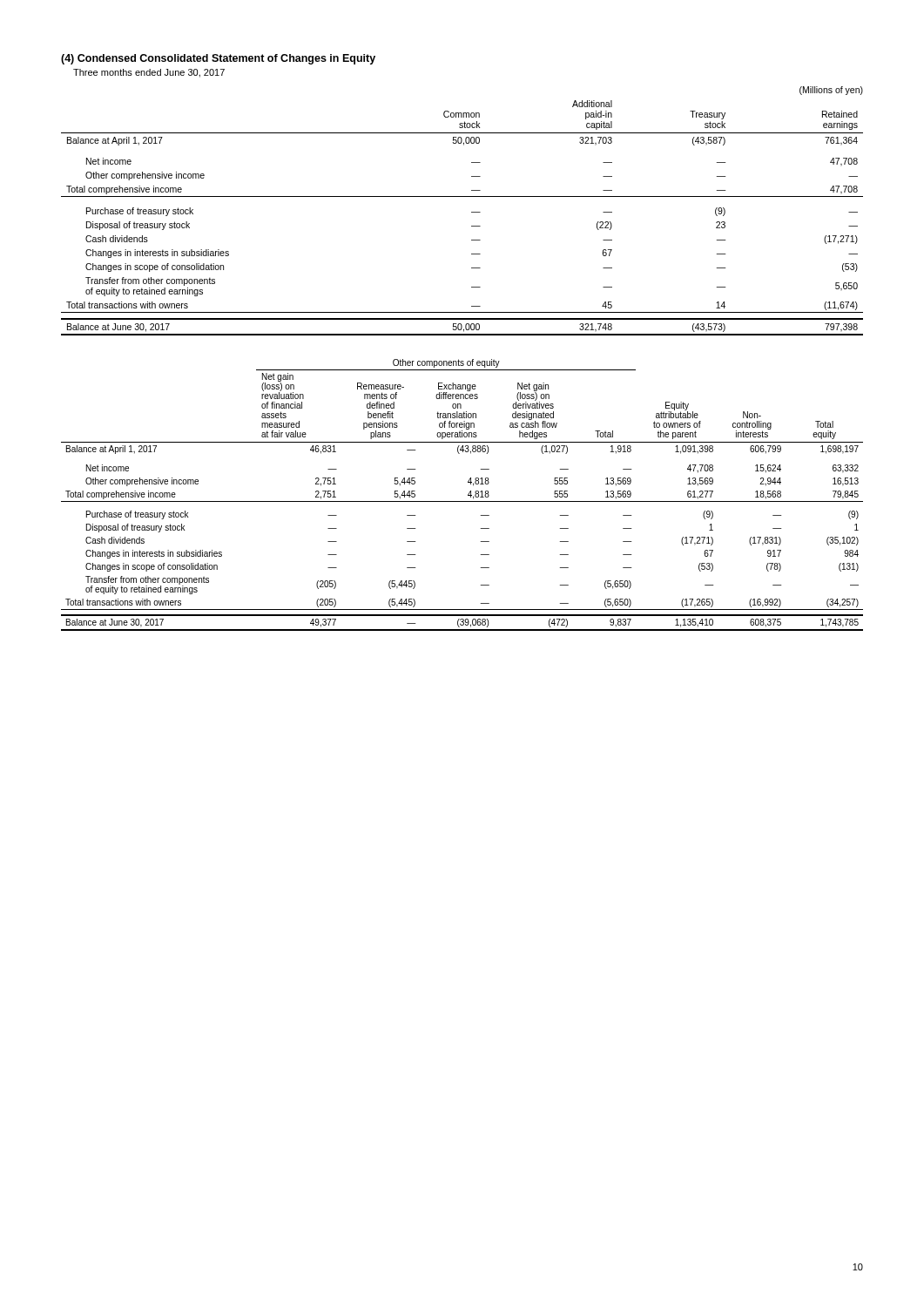Click on the table containing "Total equity"
Screen dimensions: 1307x924
462,494
